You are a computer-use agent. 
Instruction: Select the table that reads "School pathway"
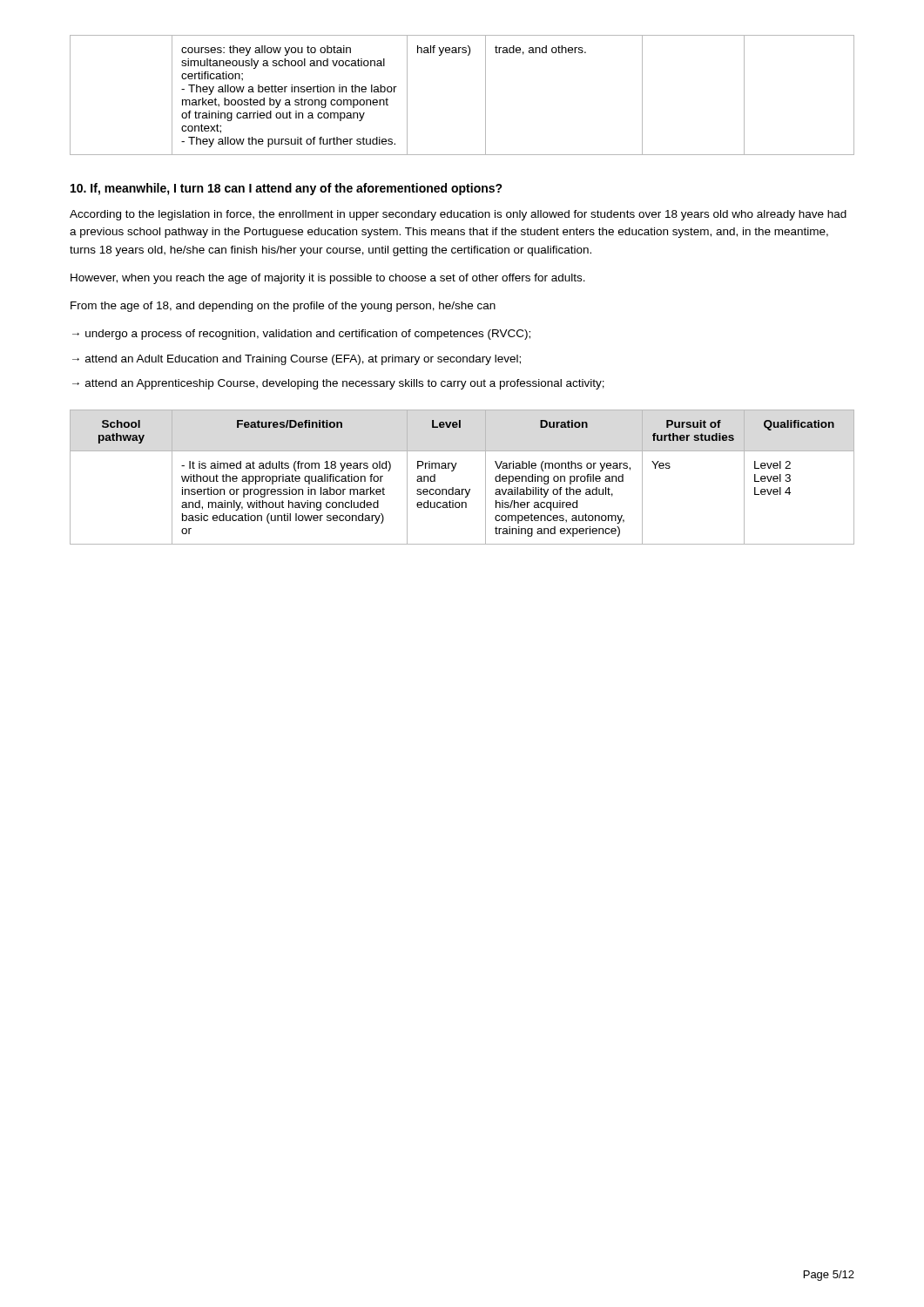462,477
